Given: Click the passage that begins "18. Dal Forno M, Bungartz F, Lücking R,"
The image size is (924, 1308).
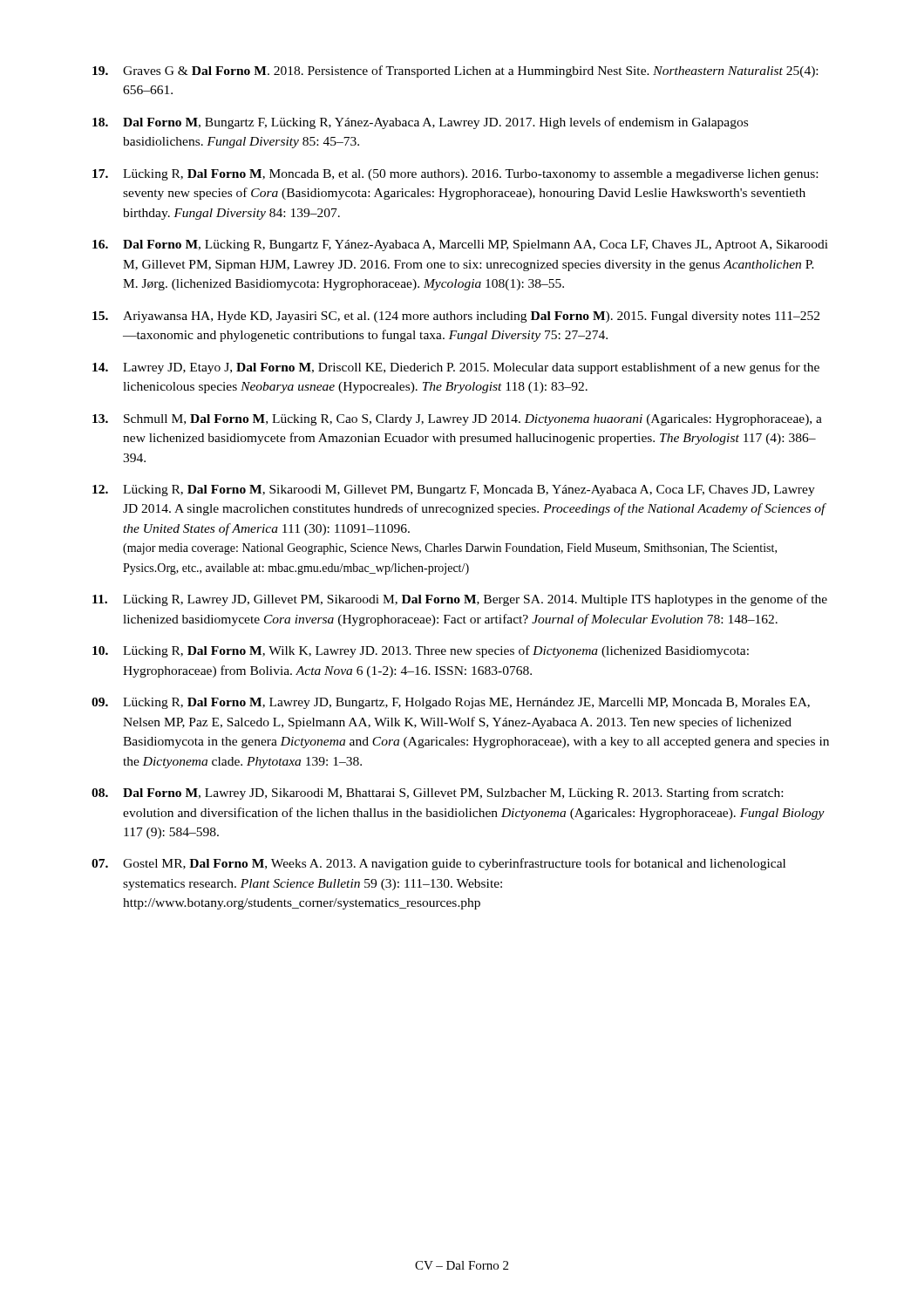Looking at the screenshot, I should pos(462,132).
